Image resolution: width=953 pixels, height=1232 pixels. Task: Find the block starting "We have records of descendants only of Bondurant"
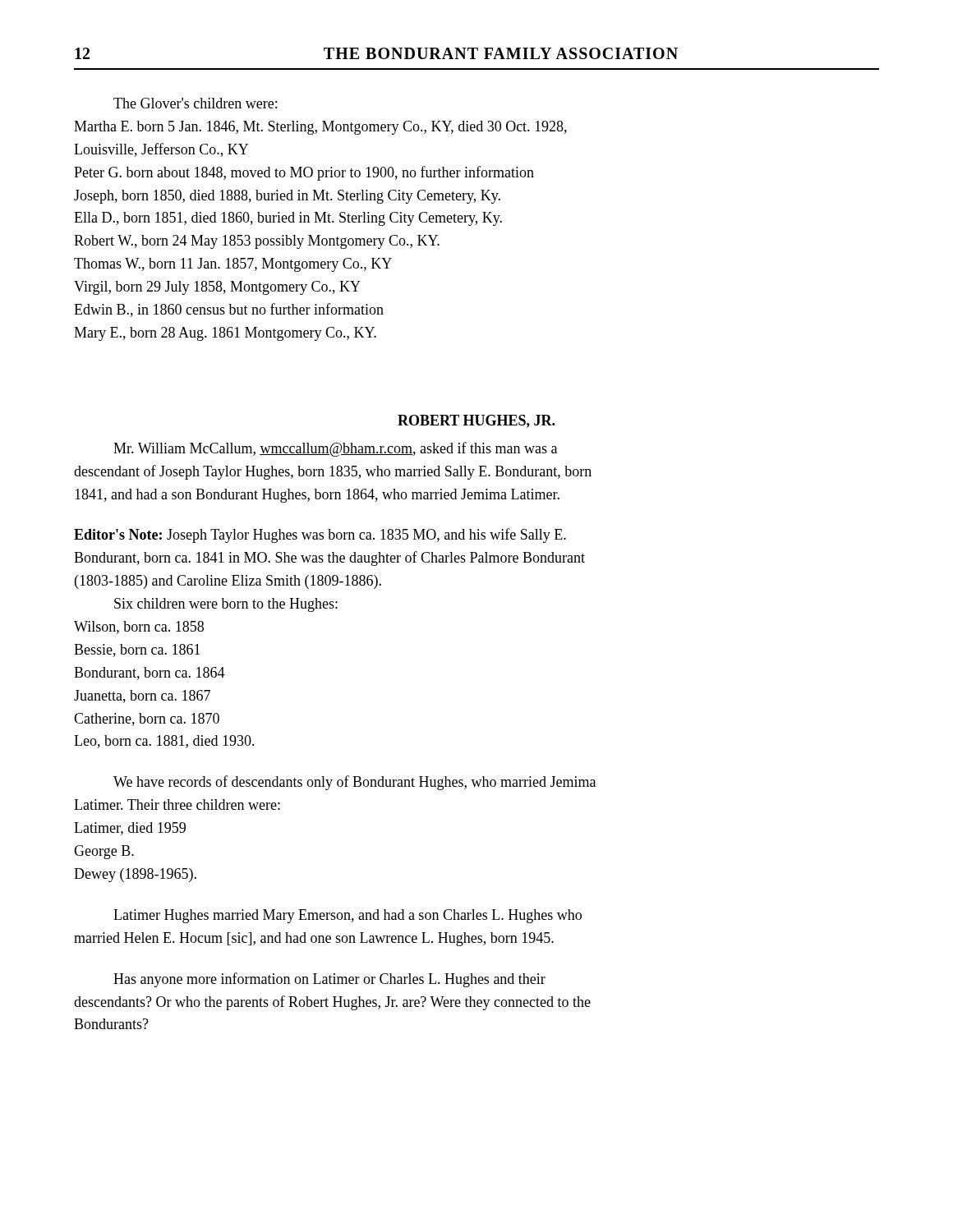click(x=476, y=792)
